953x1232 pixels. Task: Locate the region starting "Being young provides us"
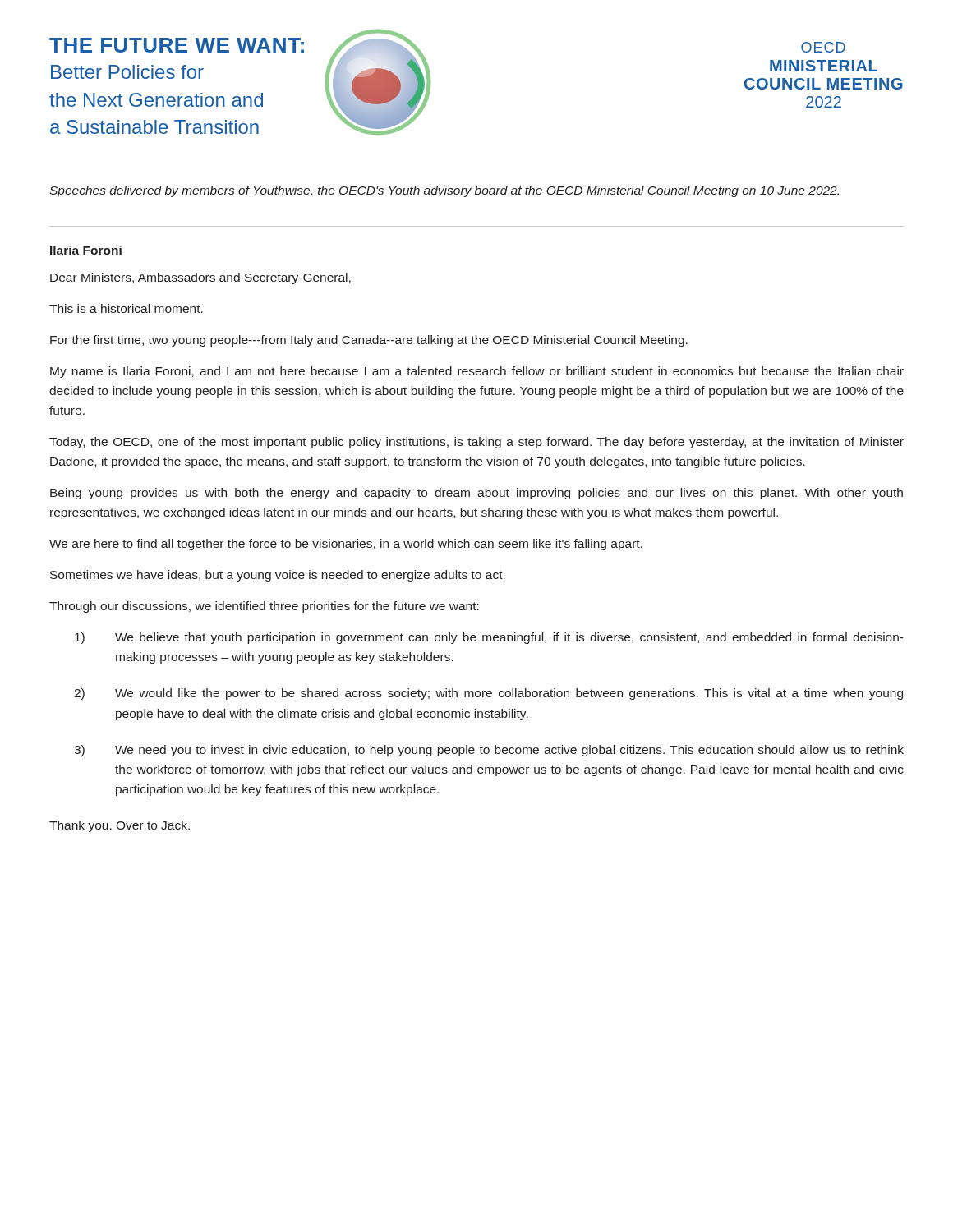[x=476, y=503]
